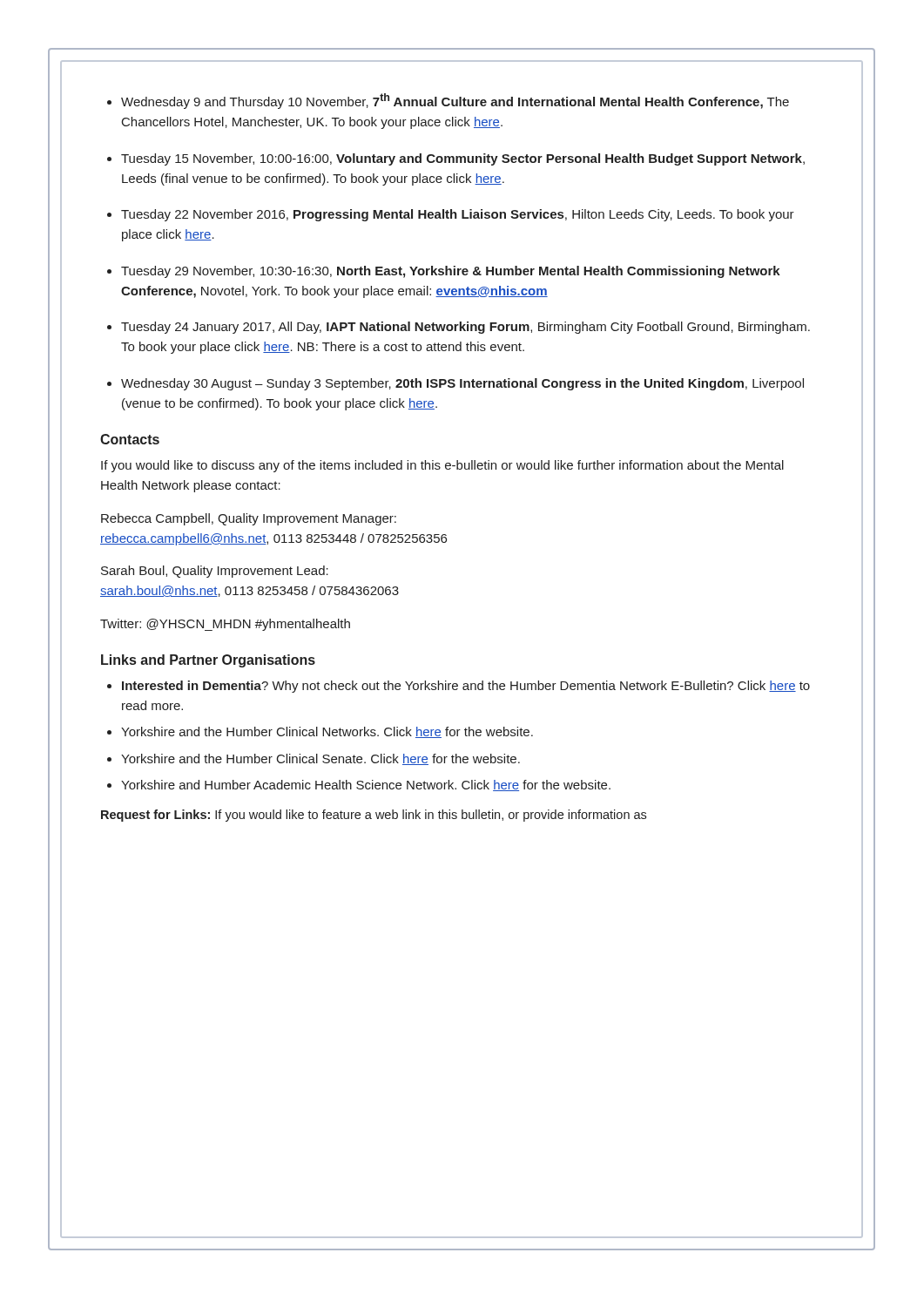Select the list item containing "Tuesday 22 November 2016, Progressing"
Viewport: 924px width, 1307px height.
coord(457,224)
